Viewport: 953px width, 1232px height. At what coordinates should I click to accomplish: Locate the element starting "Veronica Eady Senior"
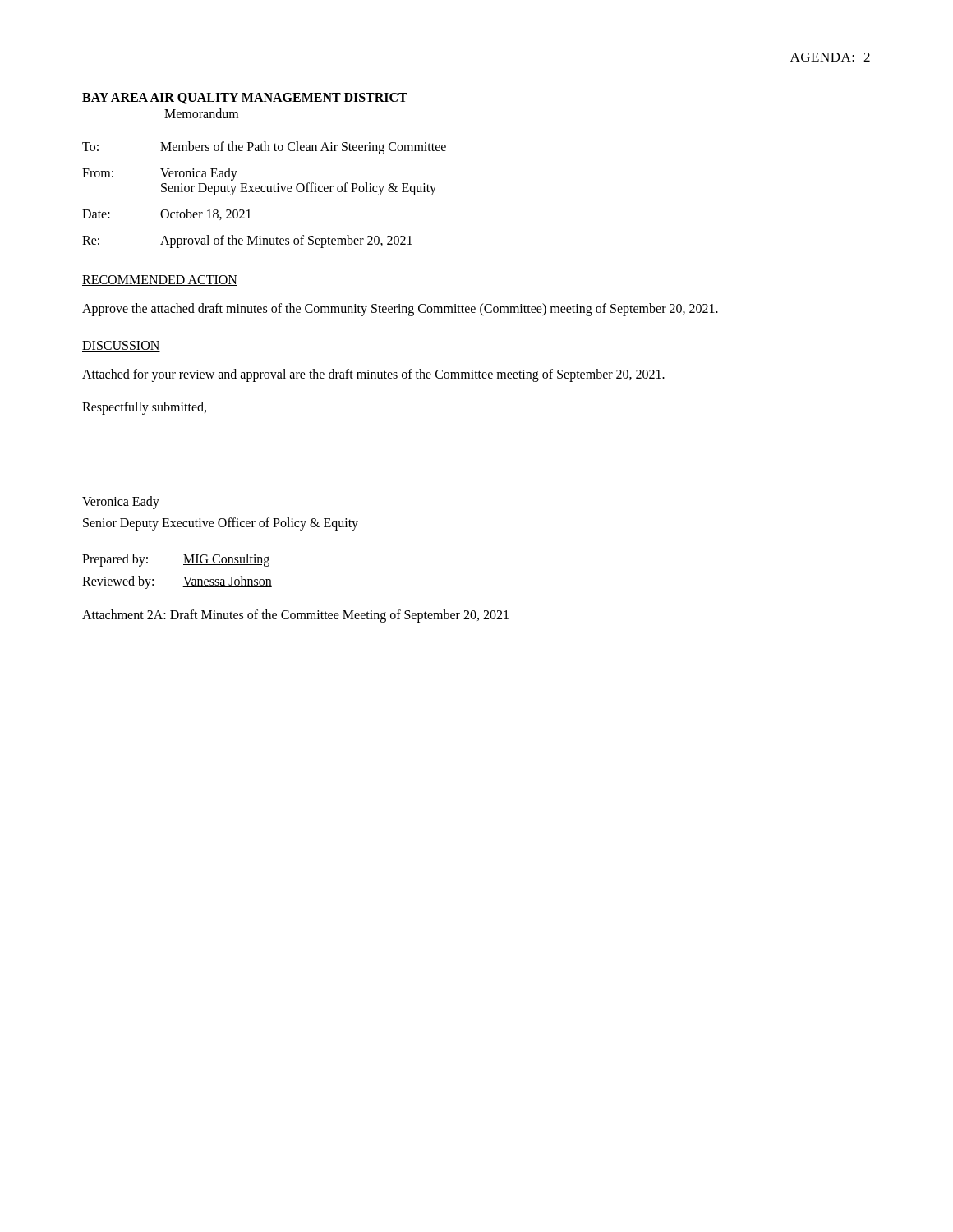[220, 512]
